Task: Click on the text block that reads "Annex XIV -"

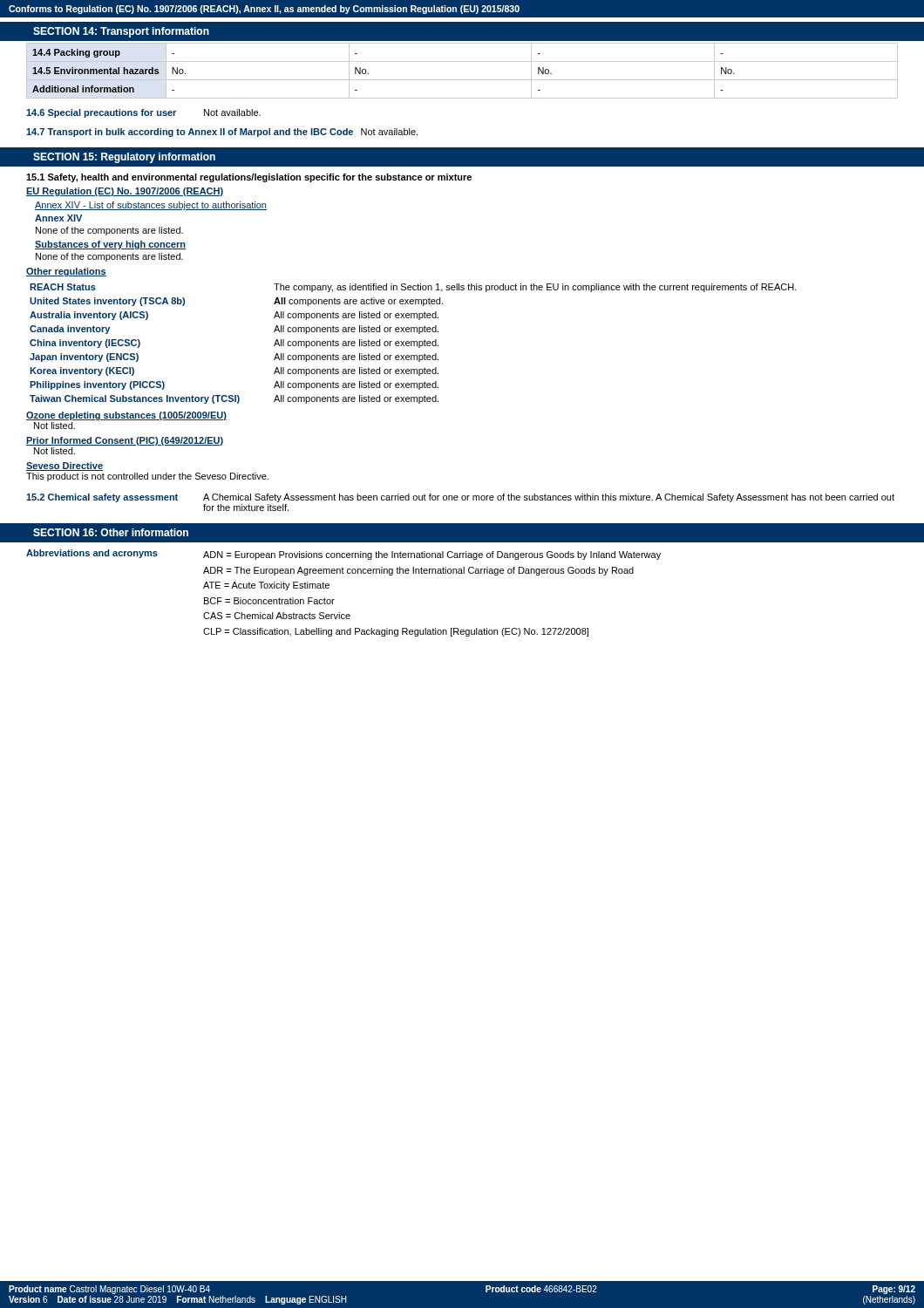Action: (151, 205)
